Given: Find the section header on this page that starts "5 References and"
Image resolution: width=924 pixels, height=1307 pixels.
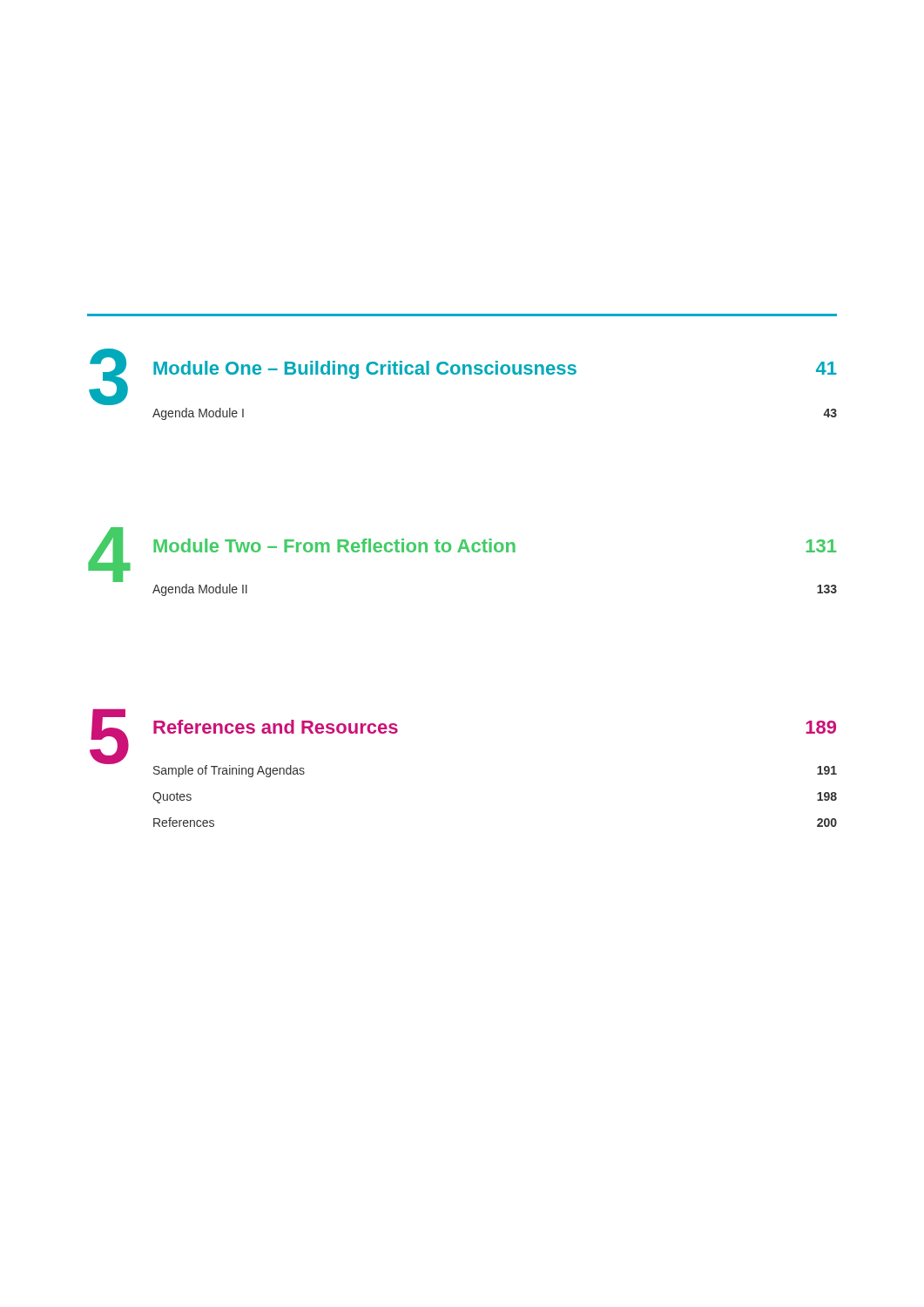Looking at the screenshot, I should click(x=240, y=733).
